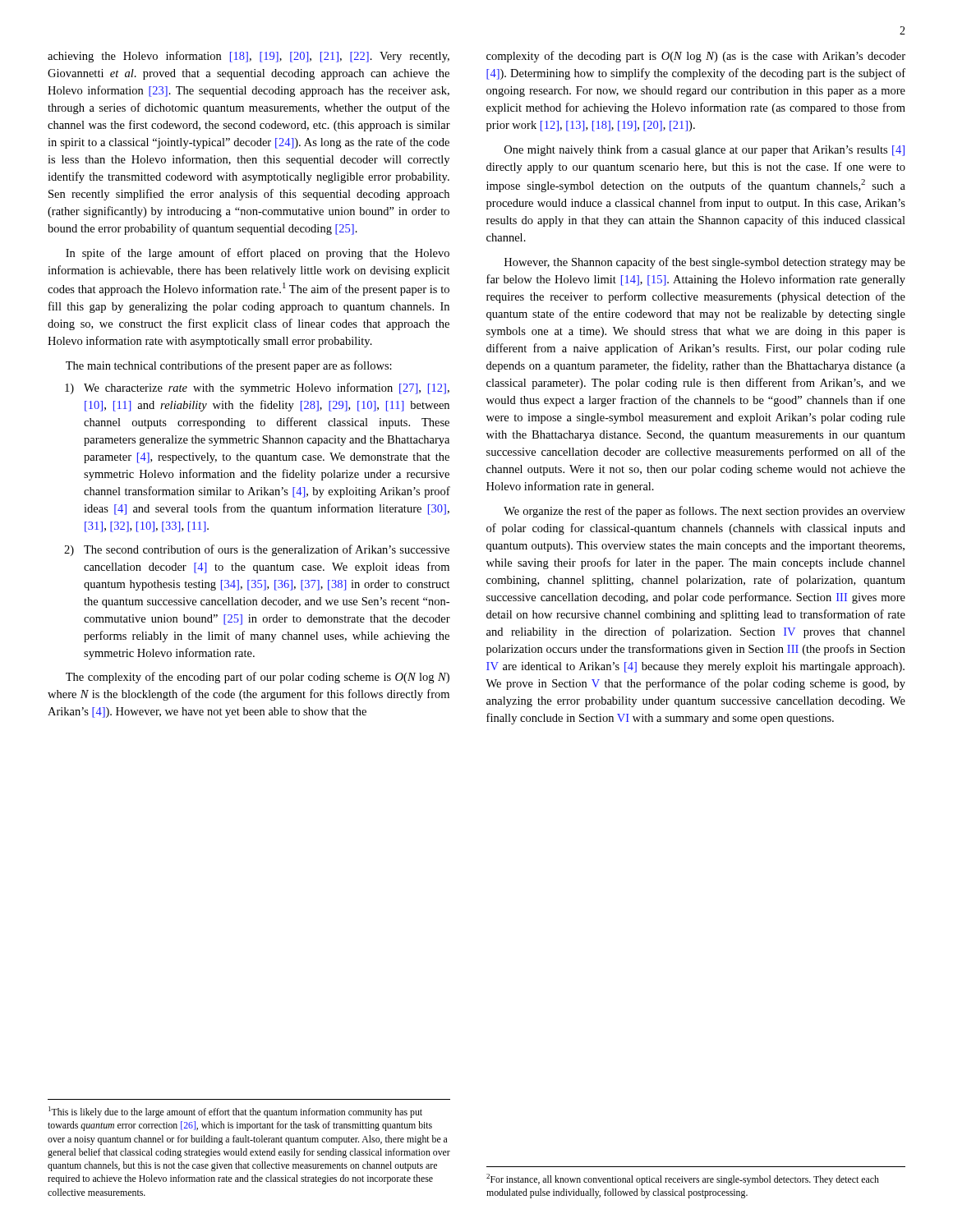This screenshot has height=1232, width=953.
Task: Click the passage that begins "The complexity of"
Action: [x=249, y=695]
